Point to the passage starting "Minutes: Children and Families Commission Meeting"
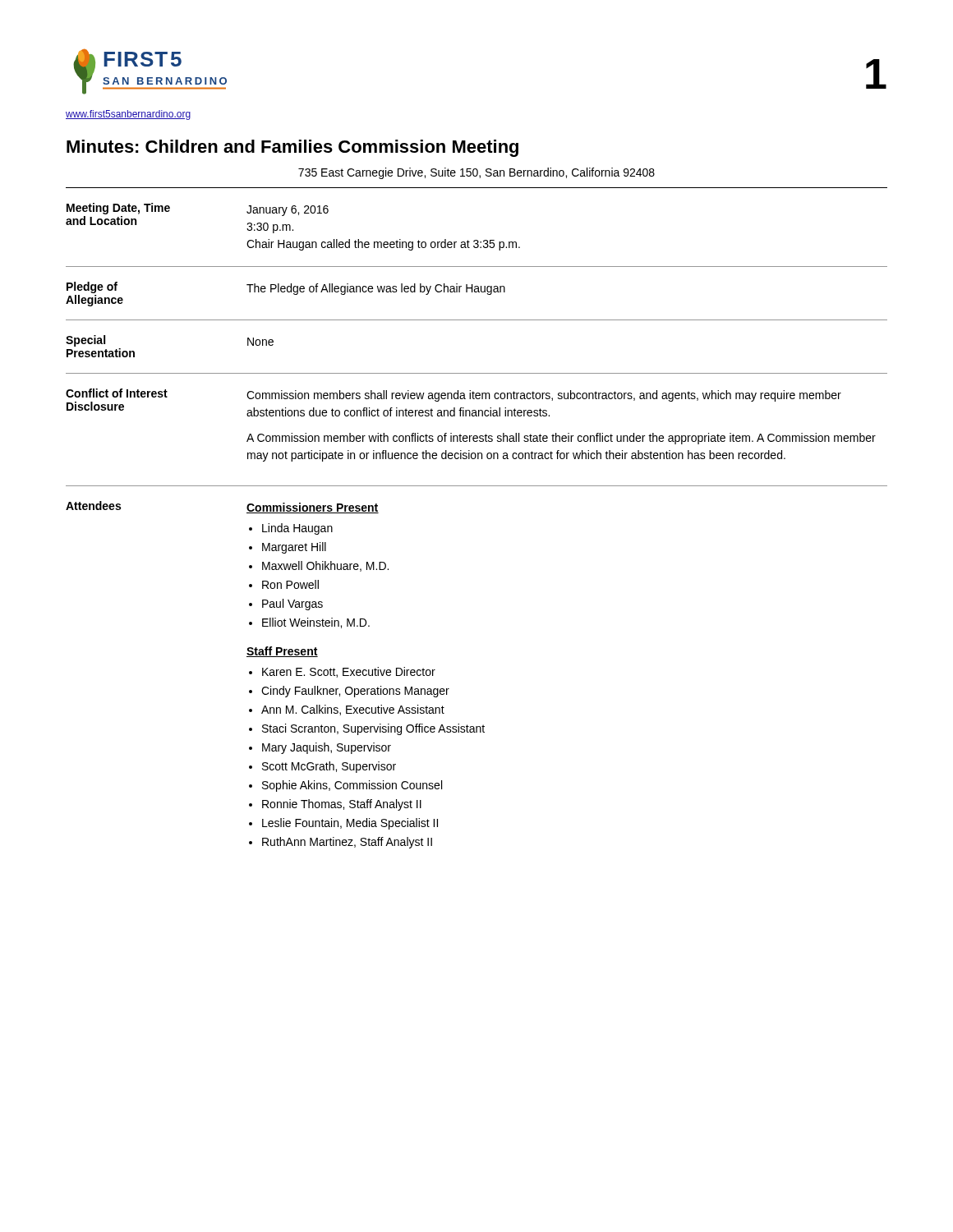Image resolution: width=953 pixels, height=1232 pixels. 293,147
